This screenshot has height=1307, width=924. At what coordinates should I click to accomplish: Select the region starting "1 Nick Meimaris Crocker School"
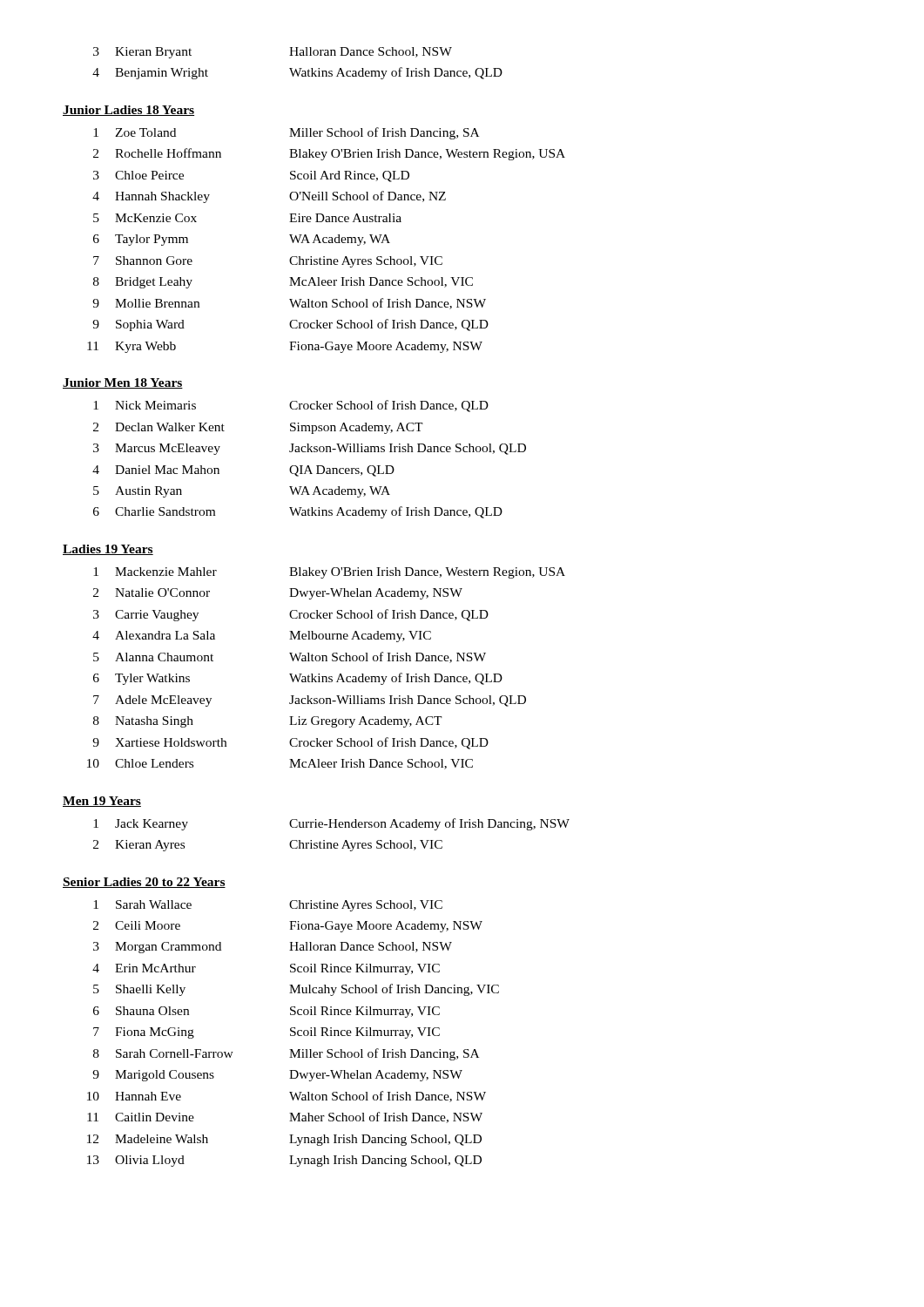point(462,405)
